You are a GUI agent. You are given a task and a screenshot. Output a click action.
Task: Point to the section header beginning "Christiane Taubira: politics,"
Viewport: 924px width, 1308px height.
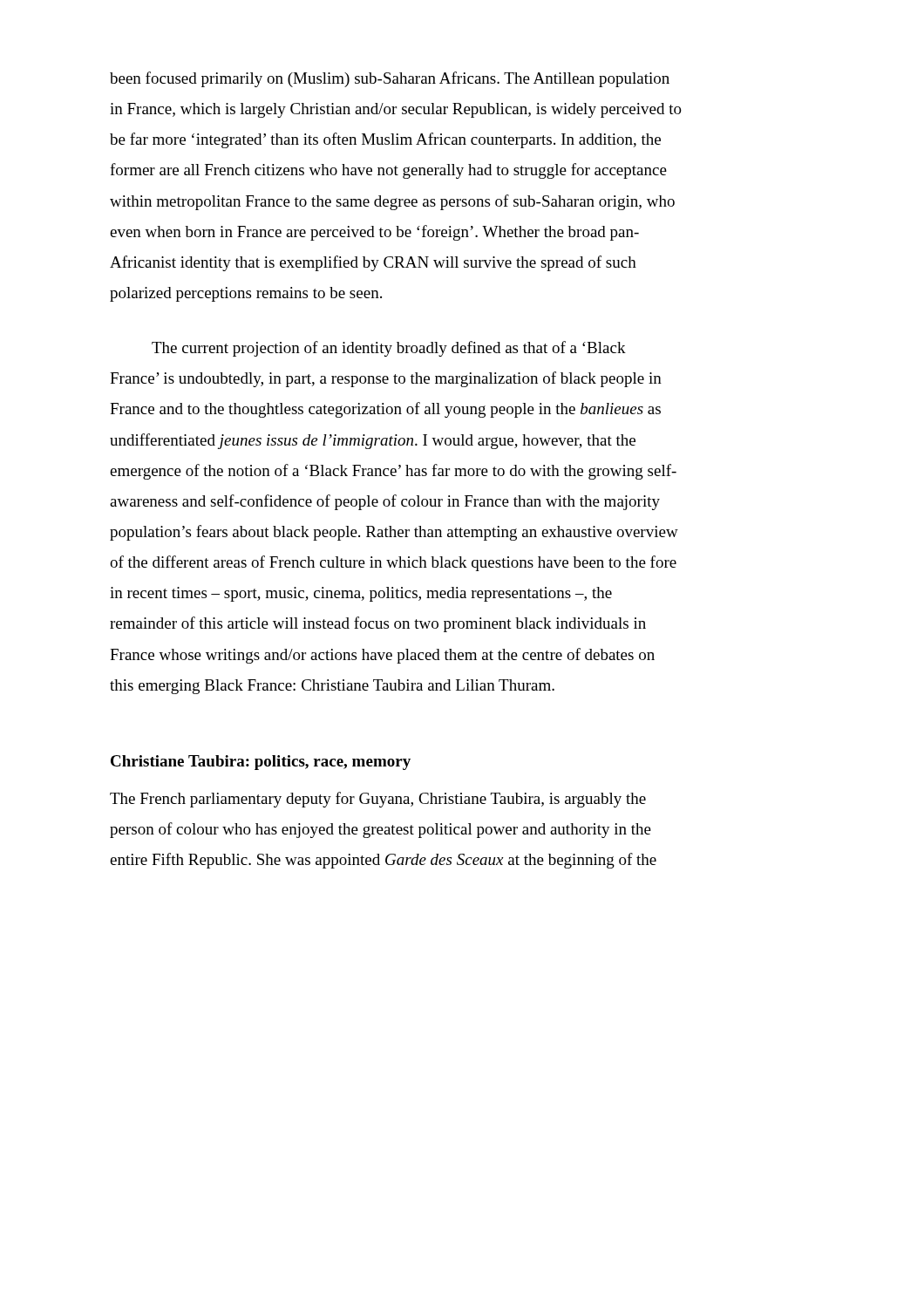coord(260,761)
